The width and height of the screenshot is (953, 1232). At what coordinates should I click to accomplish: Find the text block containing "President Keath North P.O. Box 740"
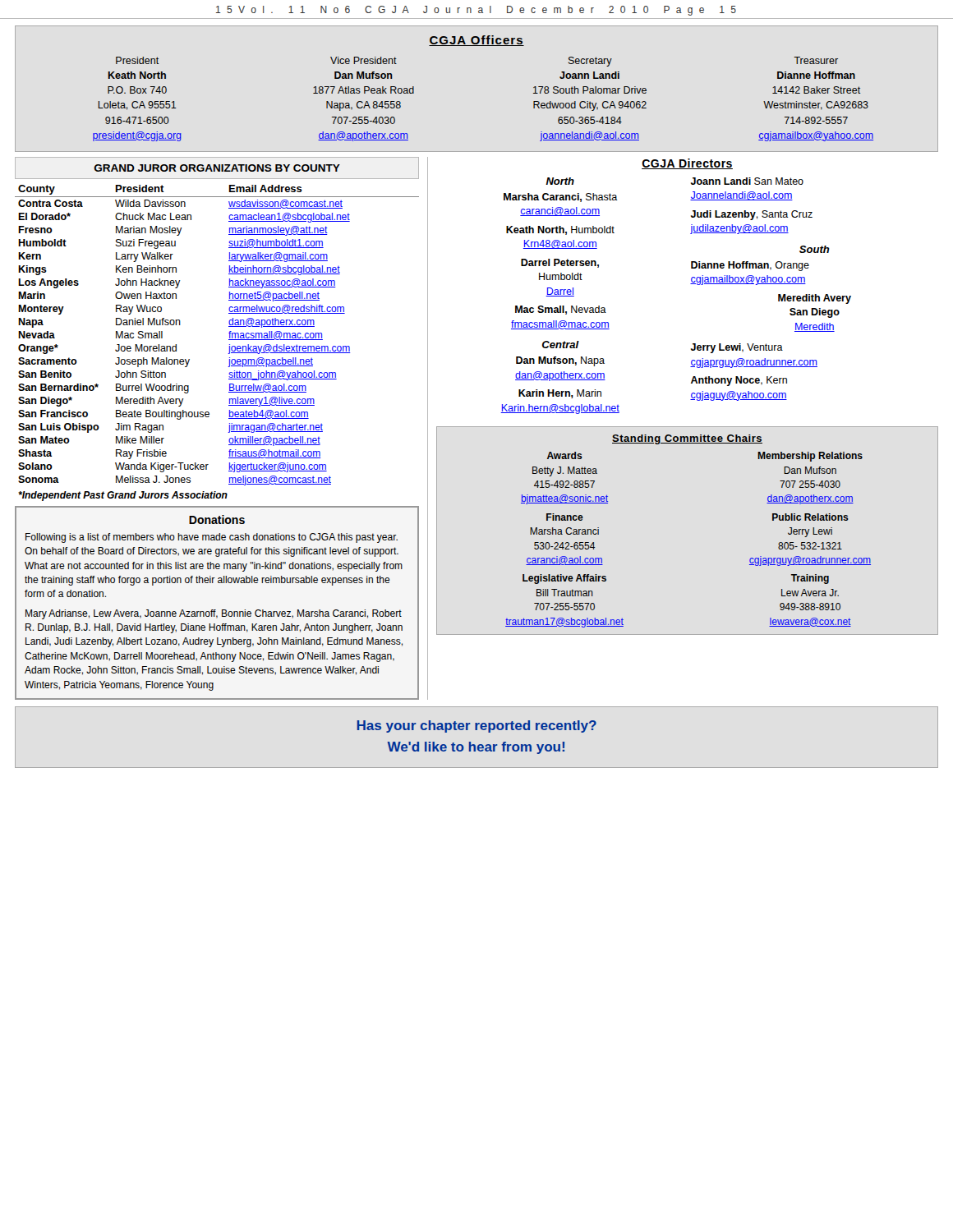pos(137,98)
